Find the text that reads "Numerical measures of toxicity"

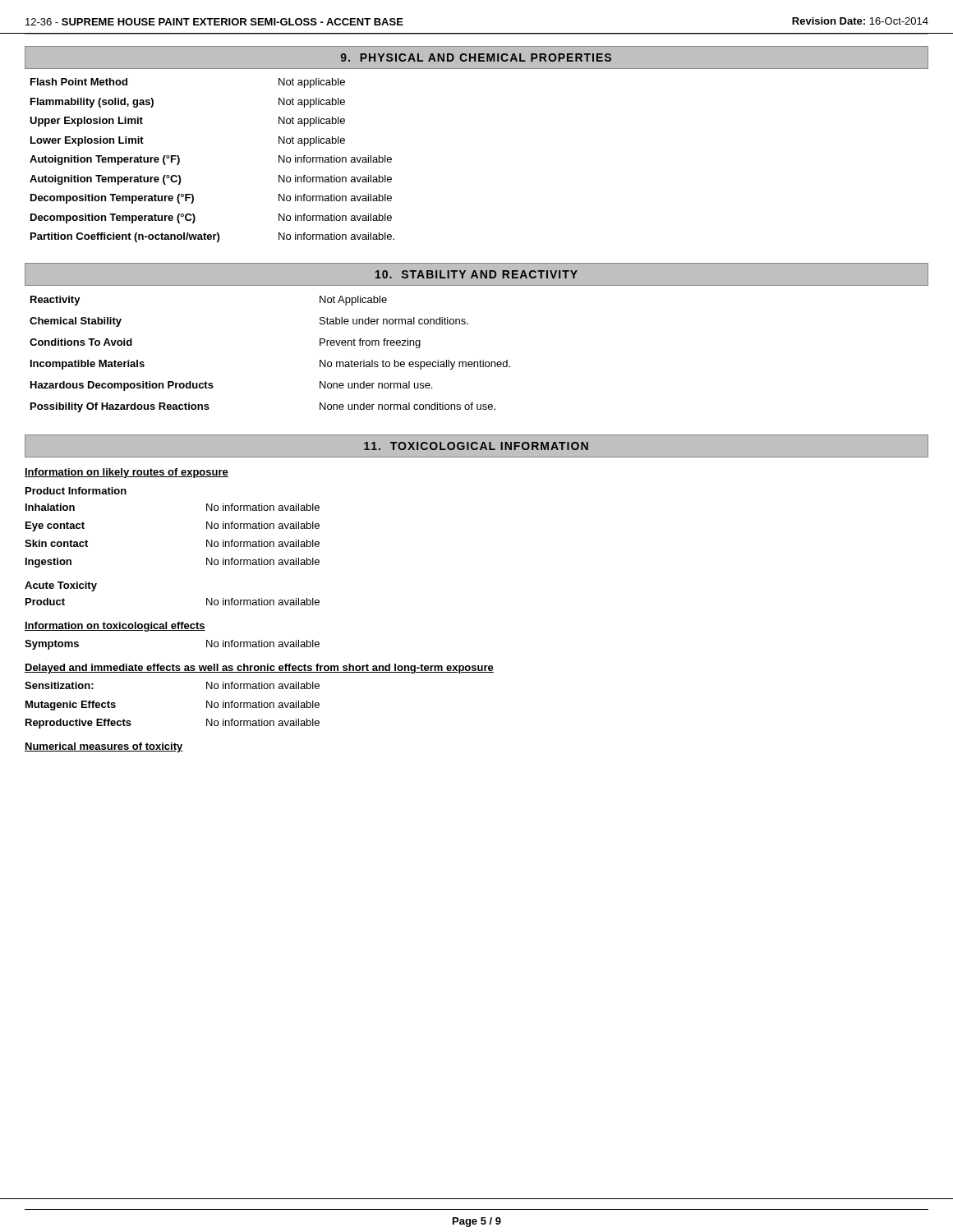[104, 746]
